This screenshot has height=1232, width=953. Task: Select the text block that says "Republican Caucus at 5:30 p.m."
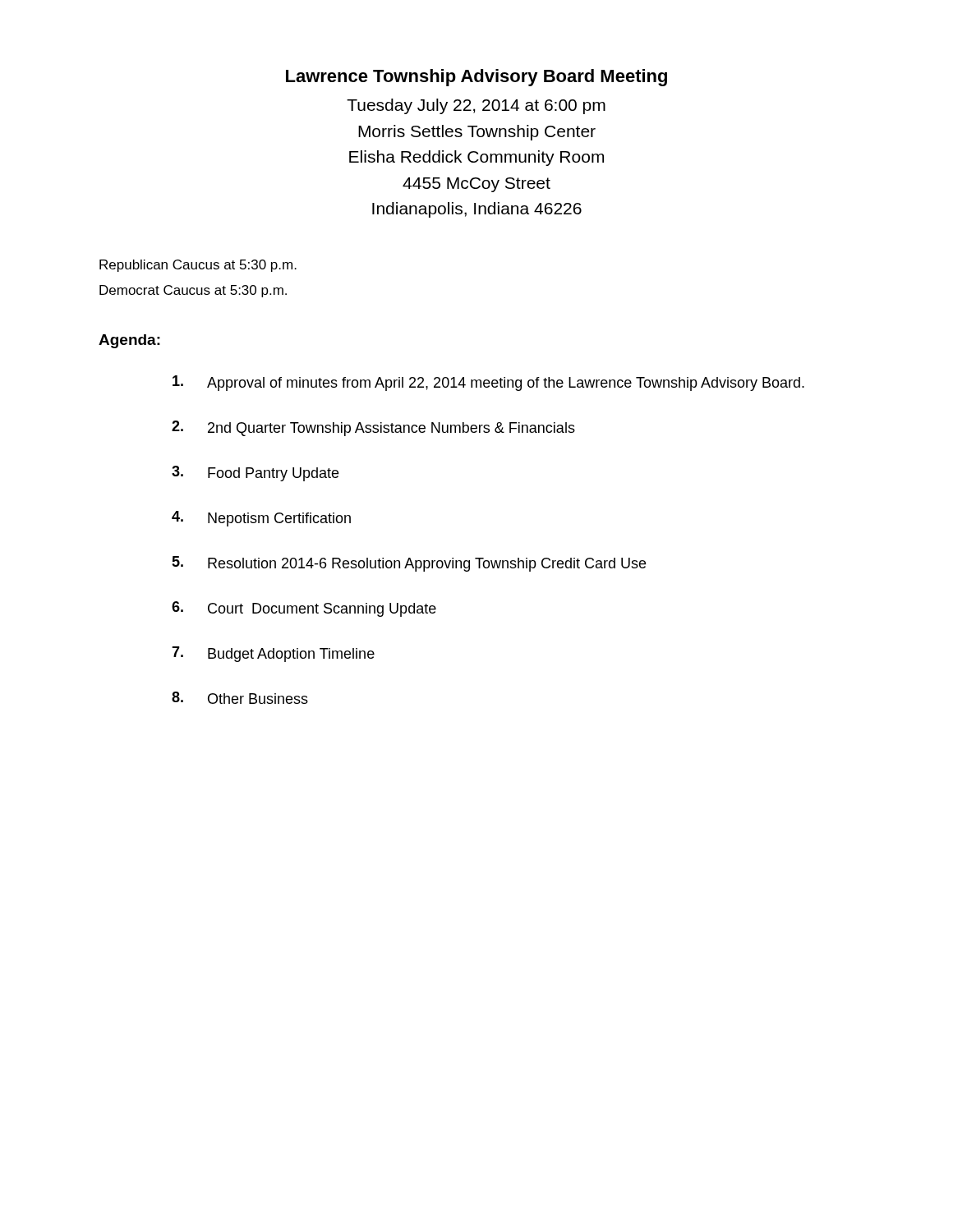[x=198, y=266]
